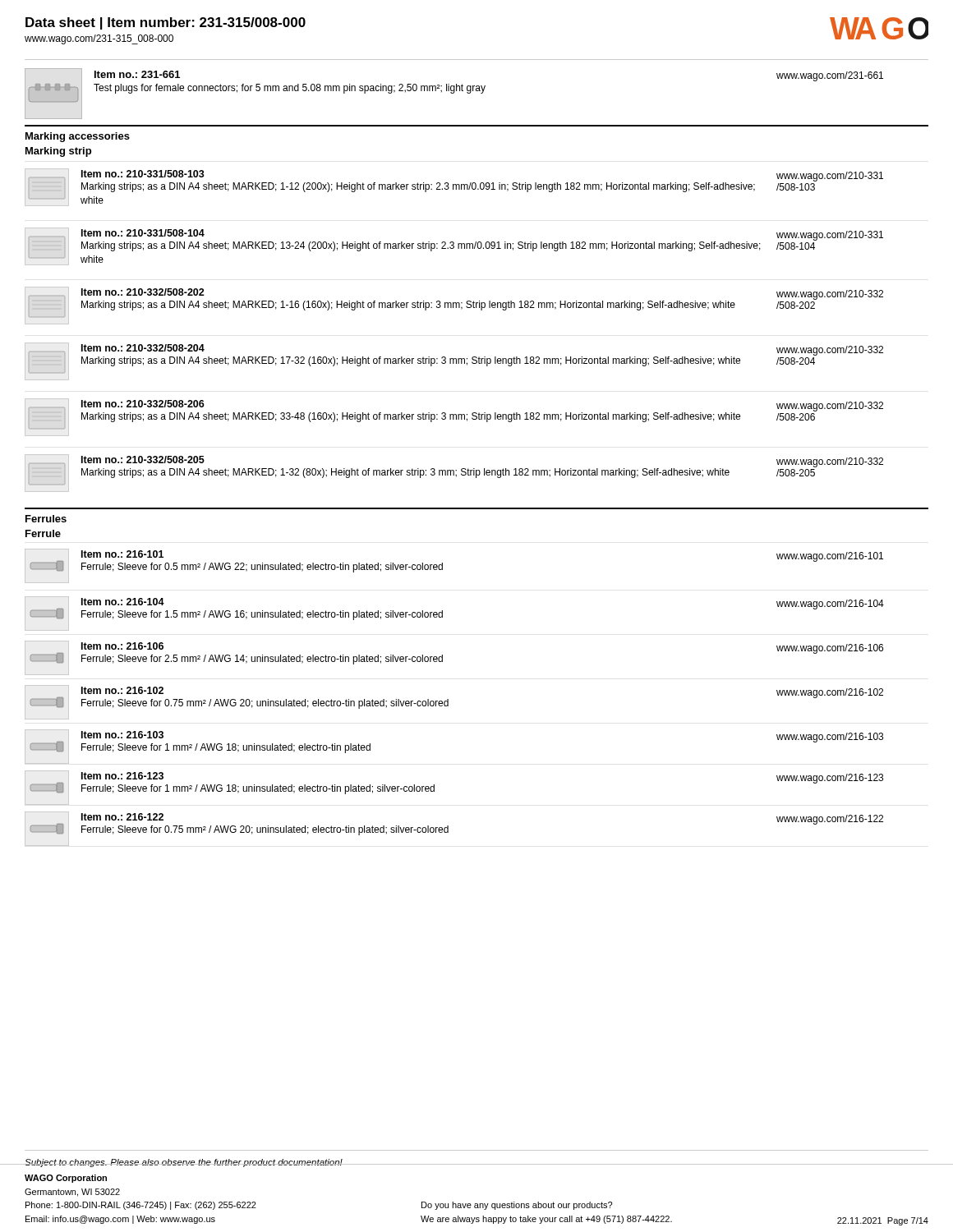Click on the text block starting "Item no.: 216-104 Ferrule;"
Viewport: 953px width, 1232px height.
(143, 613)
